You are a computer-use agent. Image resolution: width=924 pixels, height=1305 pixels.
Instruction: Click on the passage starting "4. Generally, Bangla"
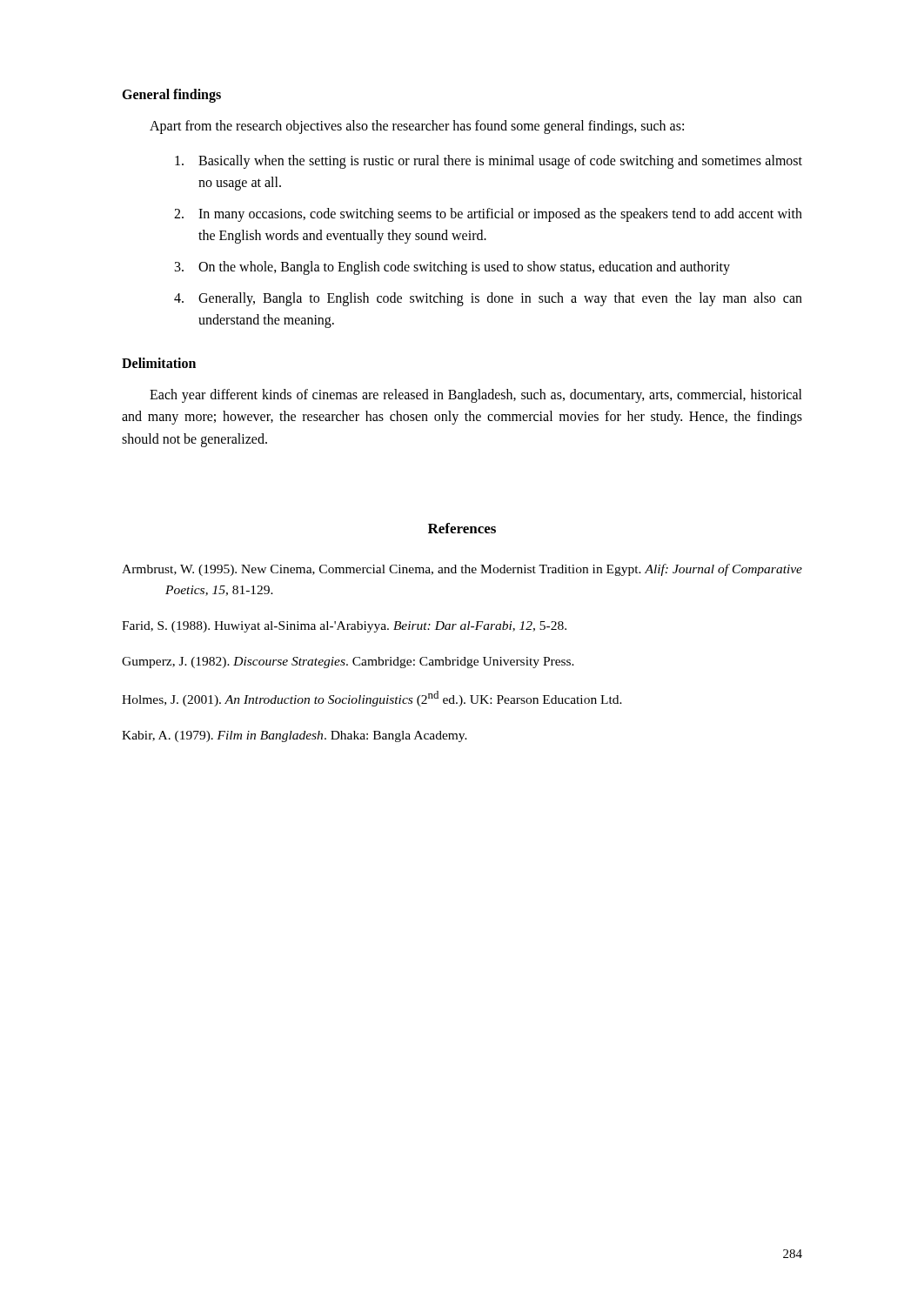point(488,309)
